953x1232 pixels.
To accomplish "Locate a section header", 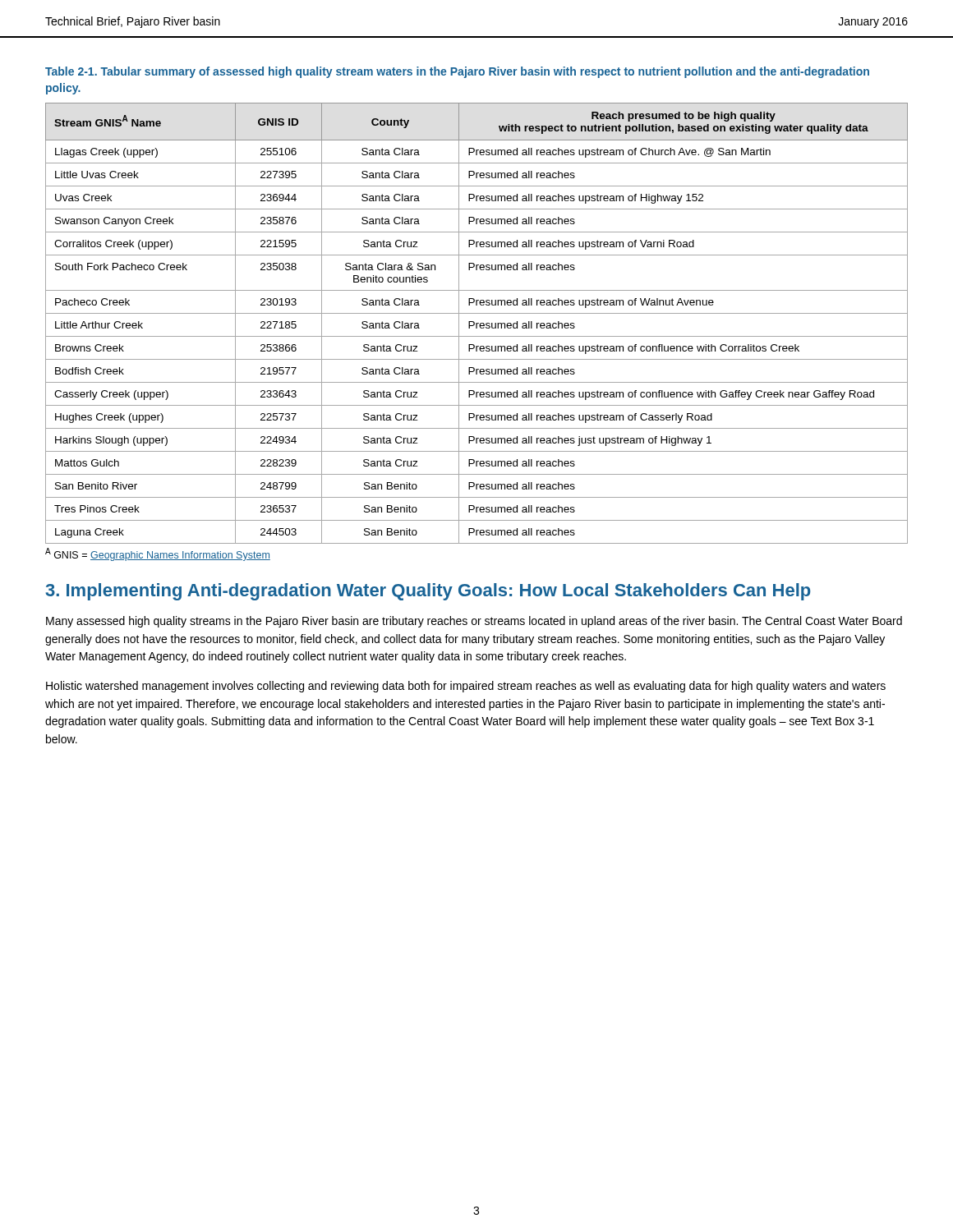I will [x=428, y=590].
